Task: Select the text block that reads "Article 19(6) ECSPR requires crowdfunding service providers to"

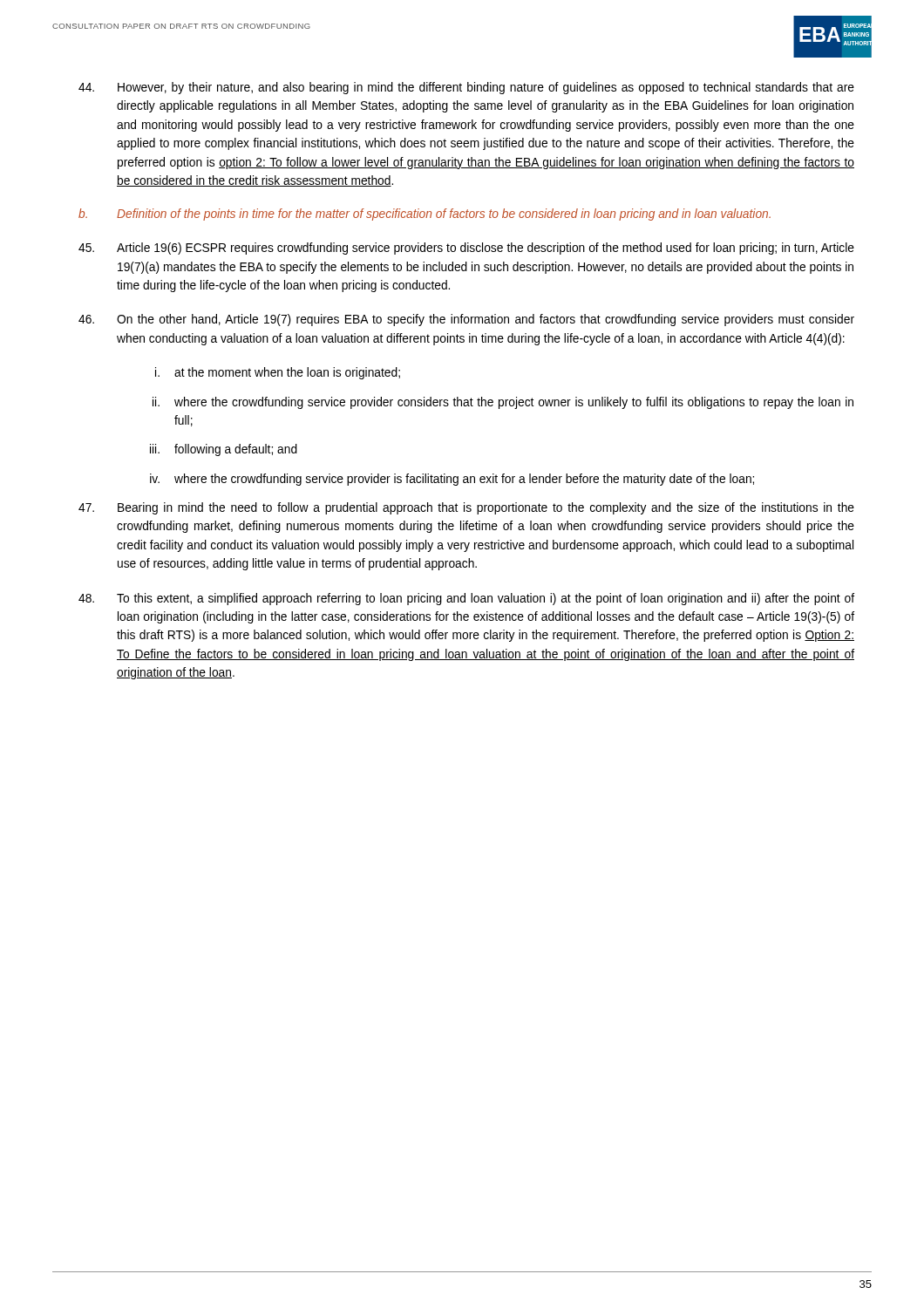Action: [466, 267]
